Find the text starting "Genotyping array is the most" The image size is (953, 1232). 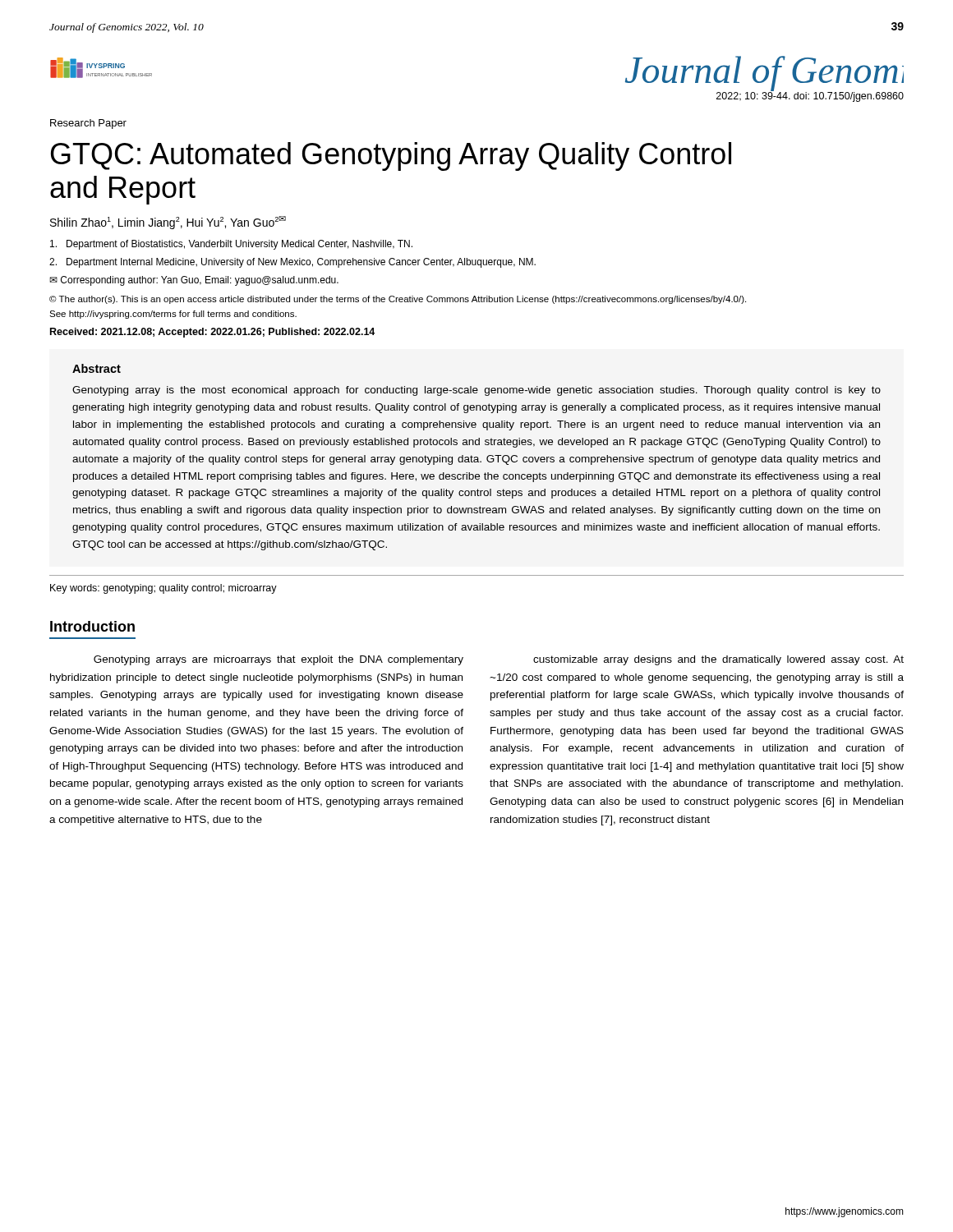click(476, 467)
